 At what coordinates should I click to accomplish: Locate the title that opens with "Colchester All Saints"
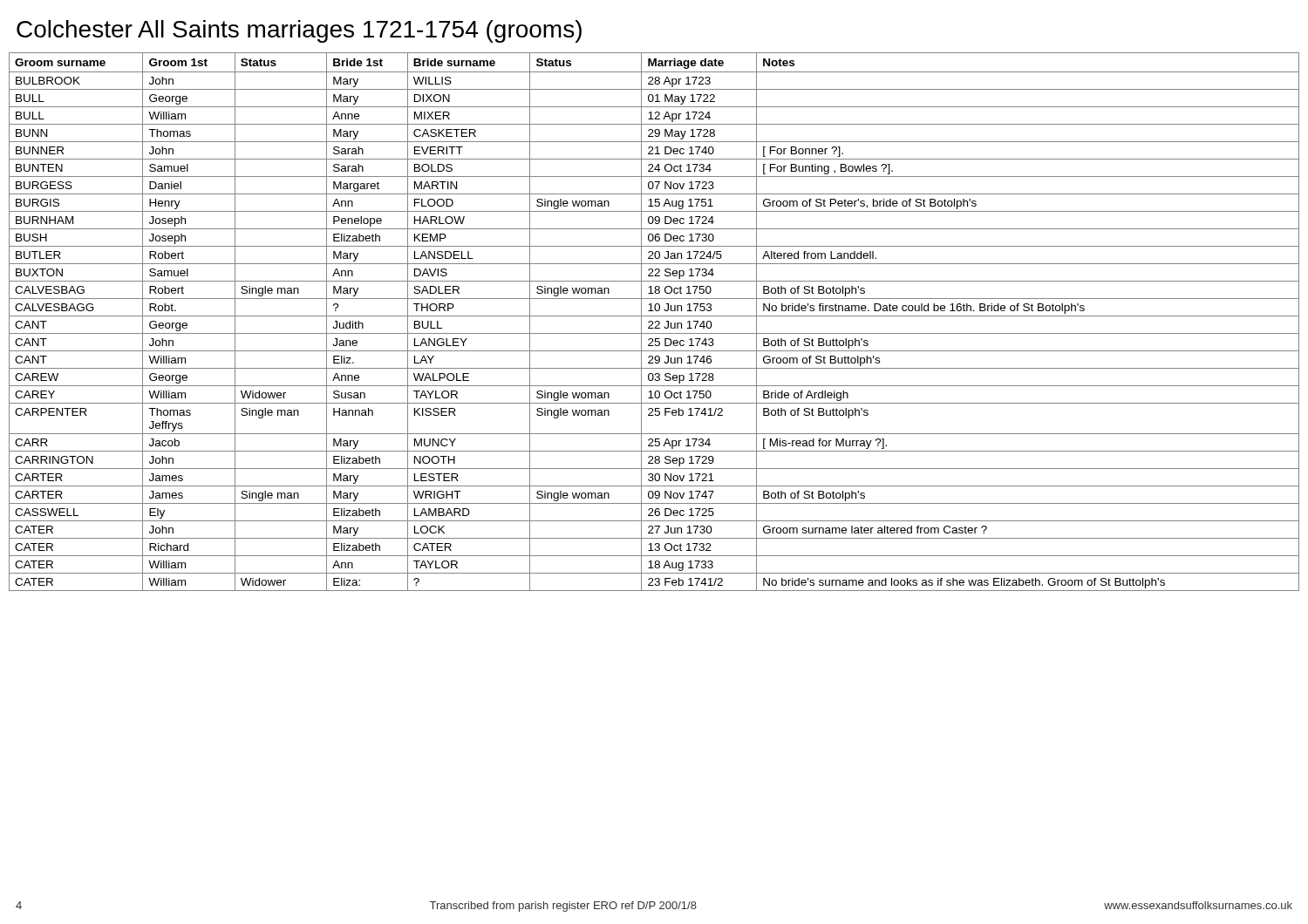click(x=299, y=29)
